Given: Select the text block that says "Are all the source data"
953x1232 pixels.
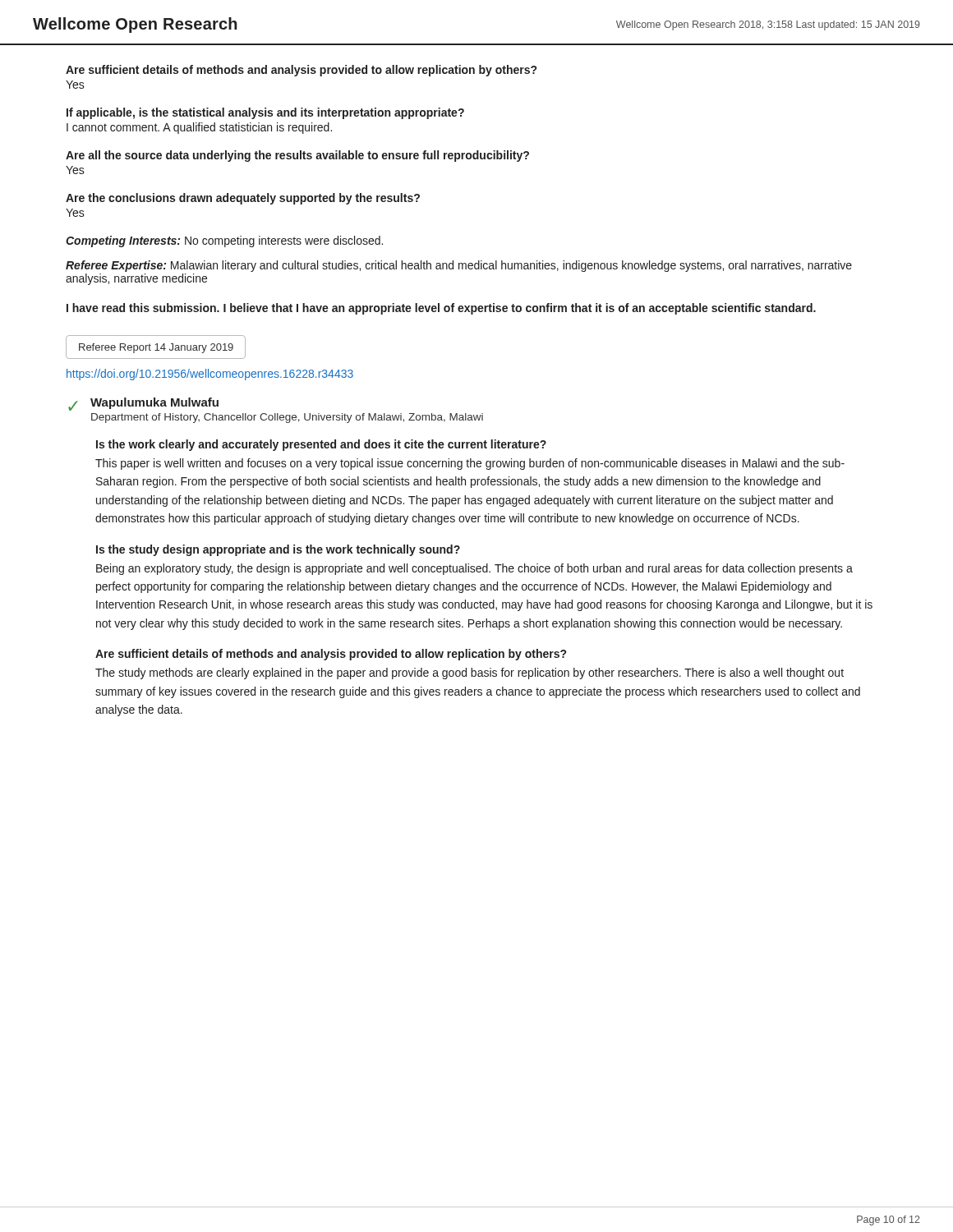Looking at the screenshot, I should pyautogui.click(x=476, y=163).
